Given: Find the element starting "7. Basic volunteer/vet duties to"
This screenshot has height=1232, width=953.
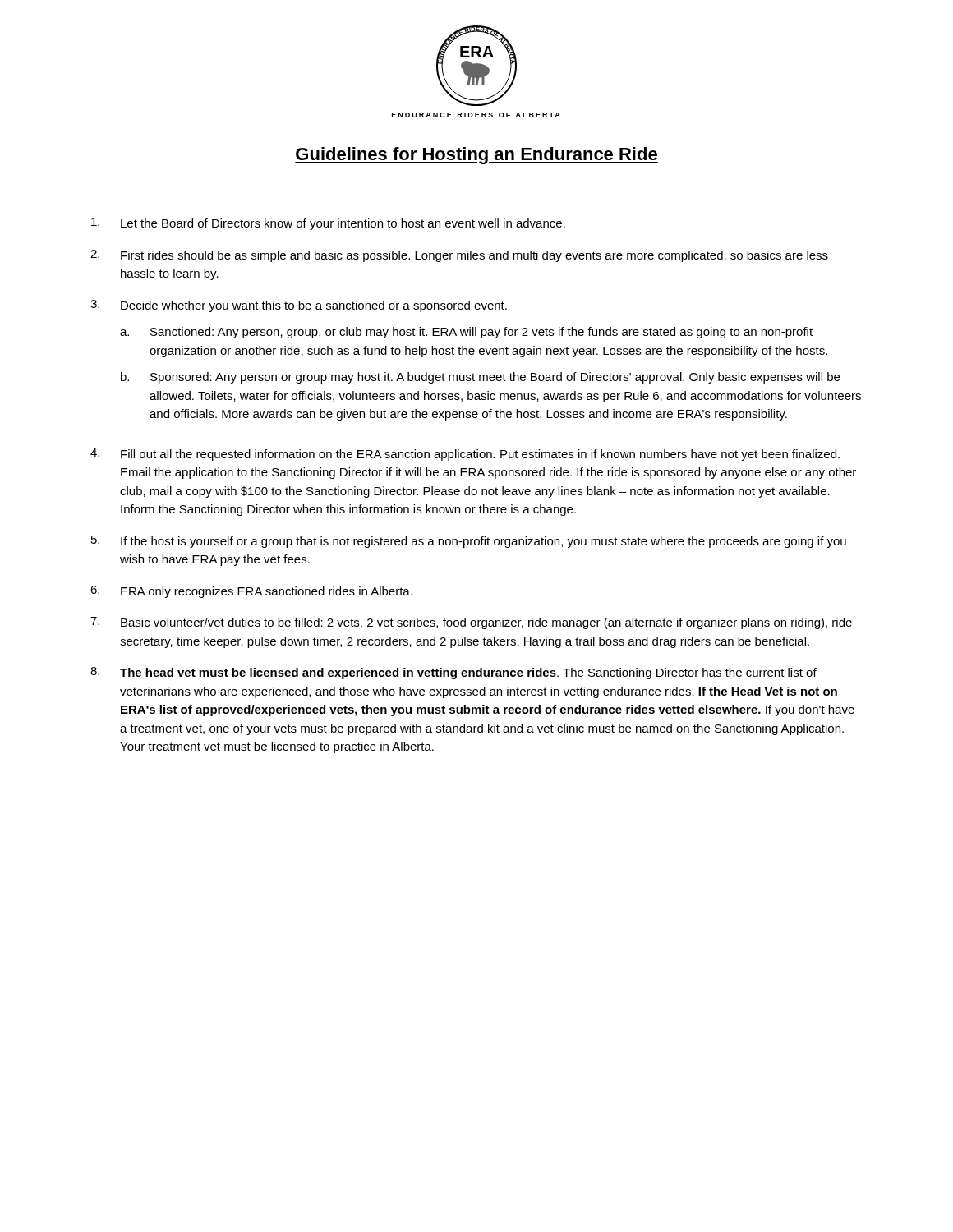Looking at the screenshot, I should coord(476,632).
